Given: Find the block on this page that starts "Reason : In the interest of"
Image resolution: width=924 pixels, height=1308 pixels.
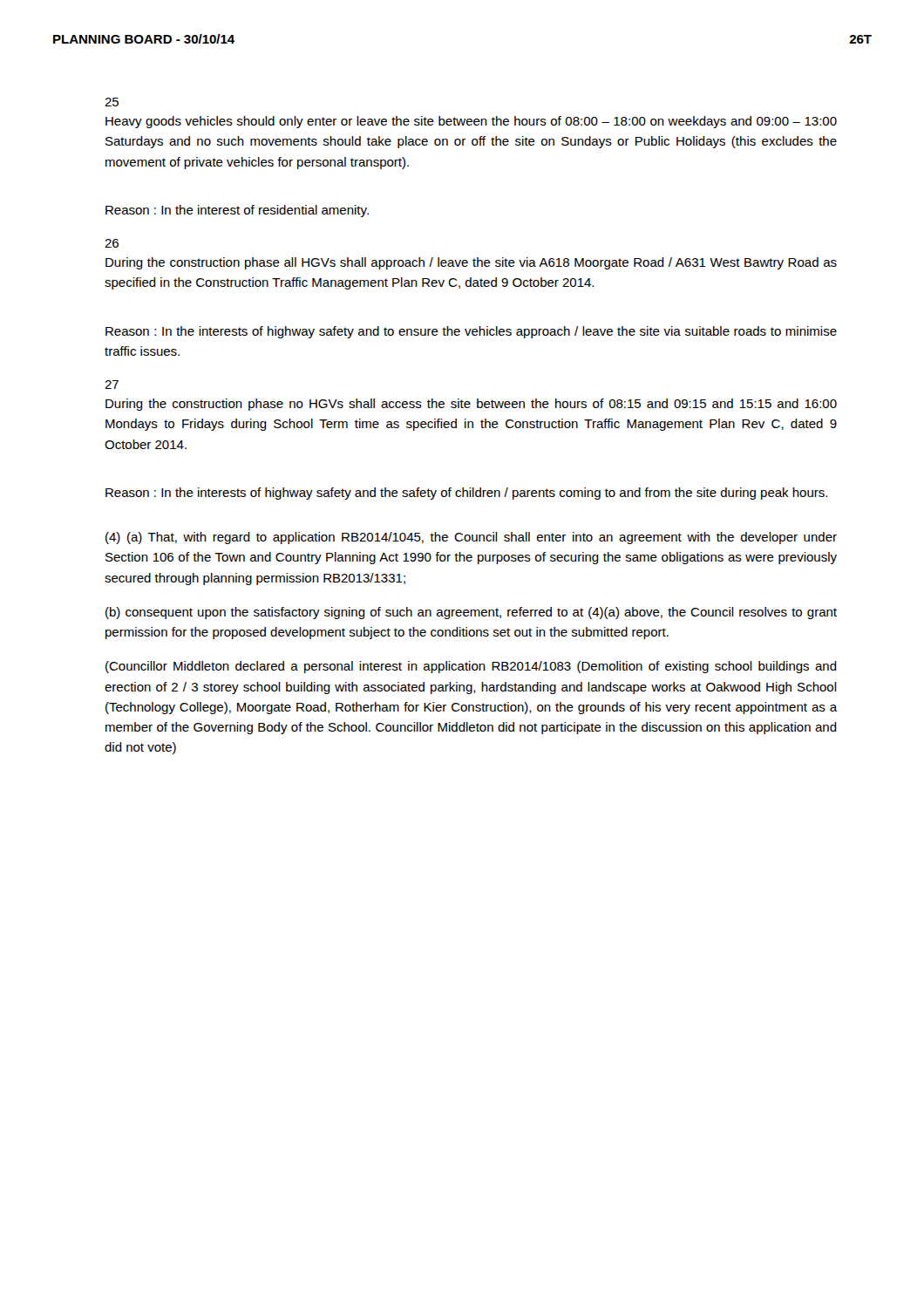Looking at the screenshot, I should click(237, 209).
